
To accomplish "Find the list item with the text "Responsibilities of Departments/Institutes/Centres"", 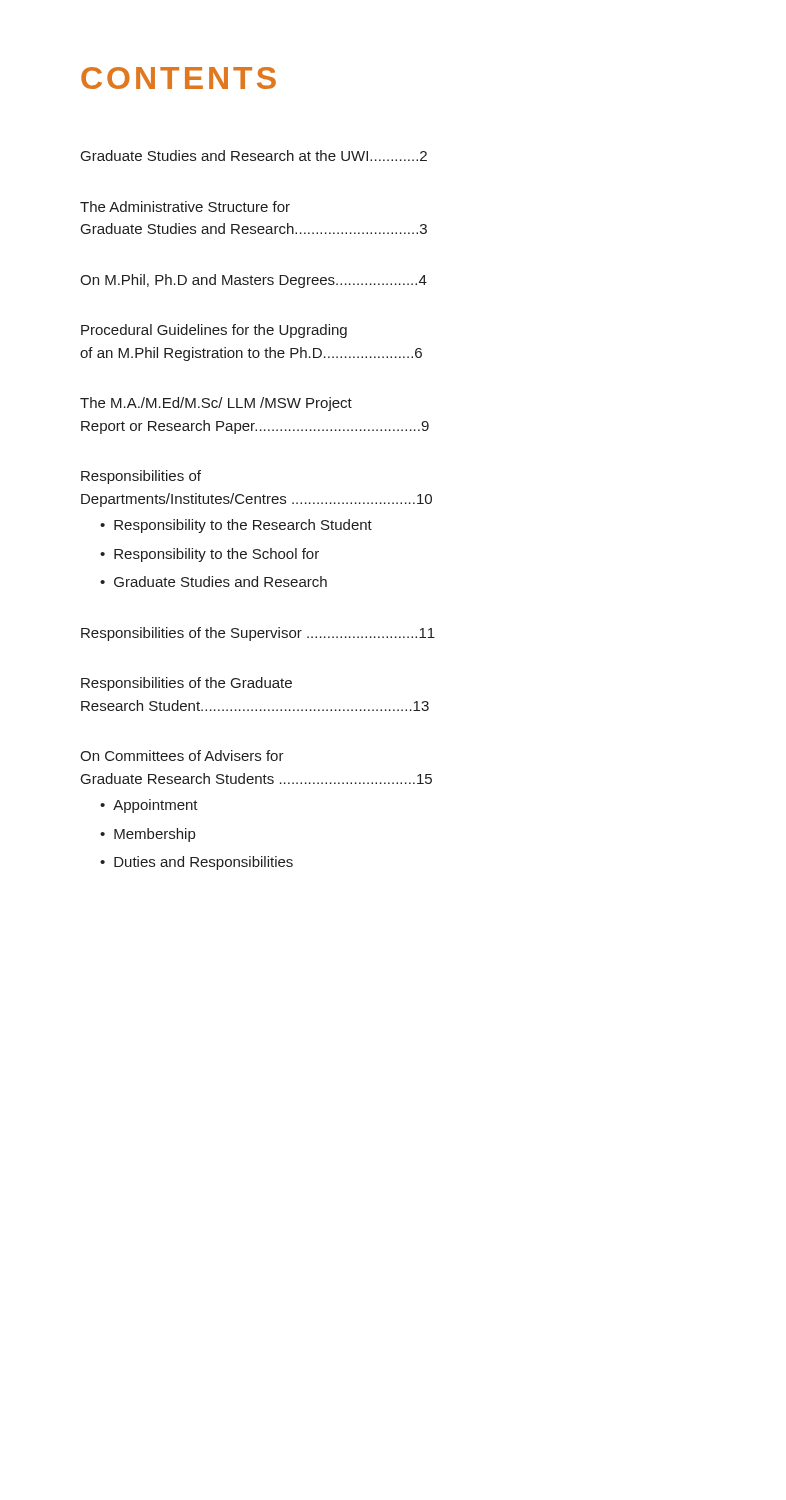I will coord(141,477).
